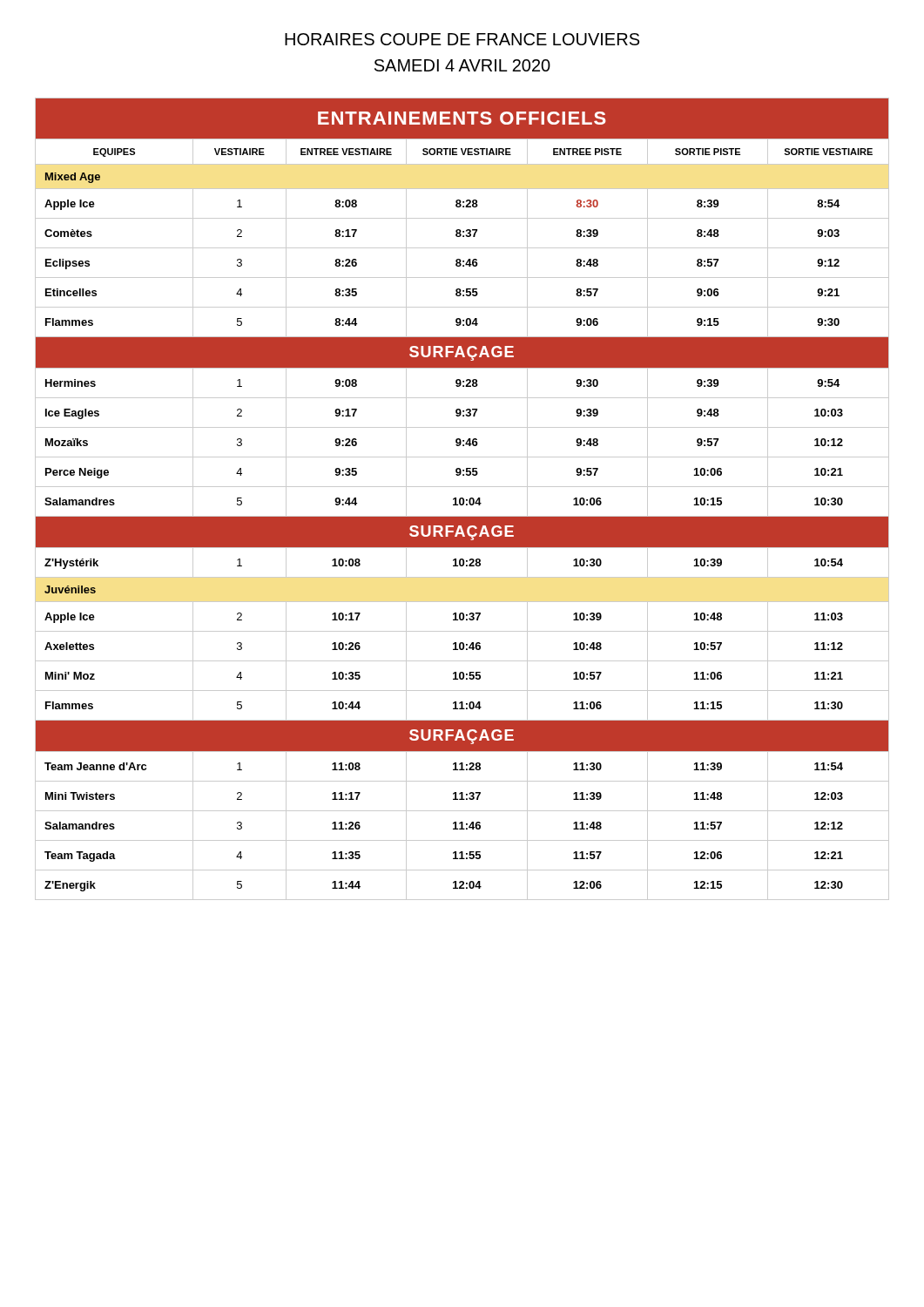
Task: Find the table that mentions "SORTIE VESTIAIRE"
Action: pos(462,499)
